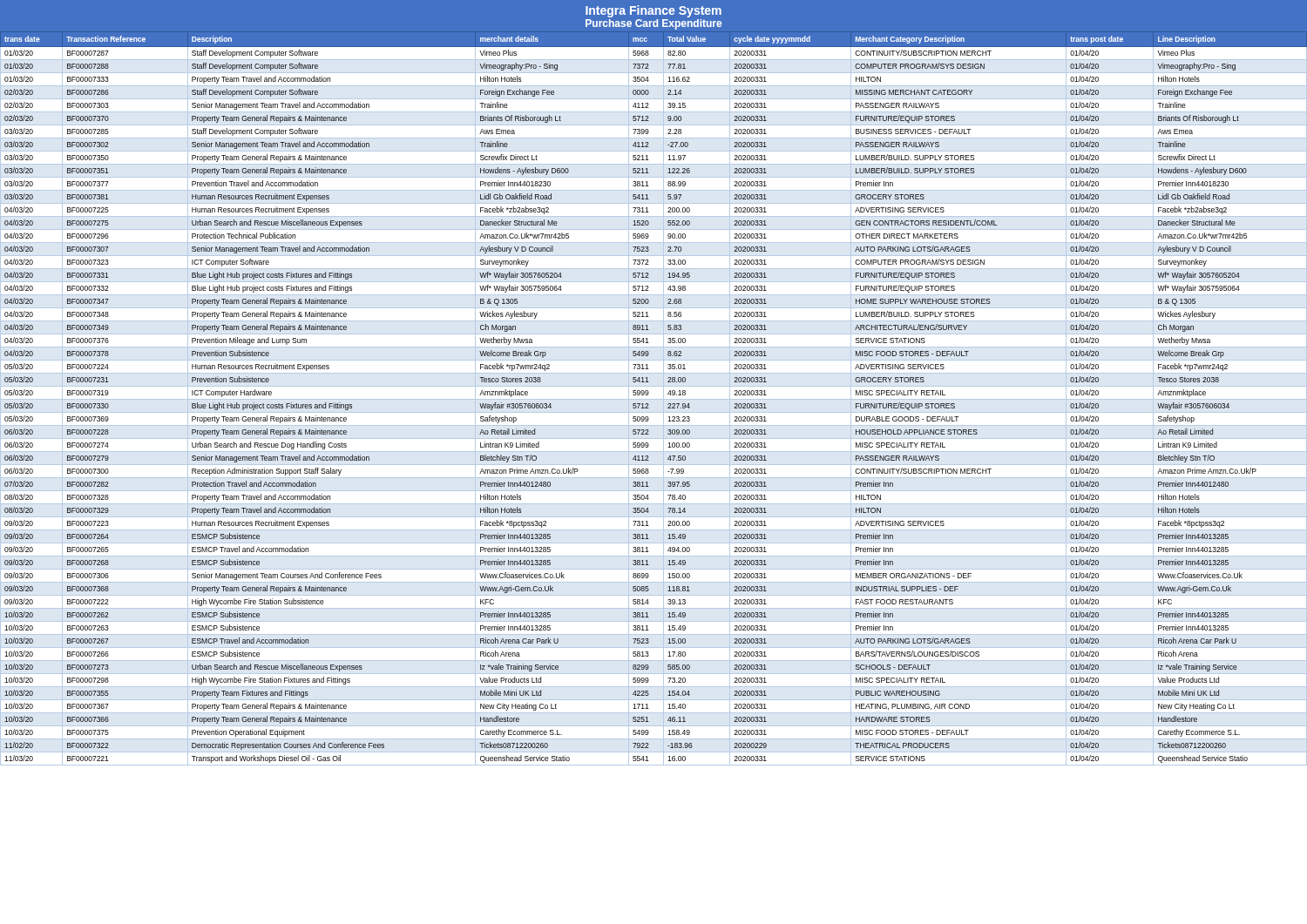
Task: Select the title
Action: [x=654, y=17]
